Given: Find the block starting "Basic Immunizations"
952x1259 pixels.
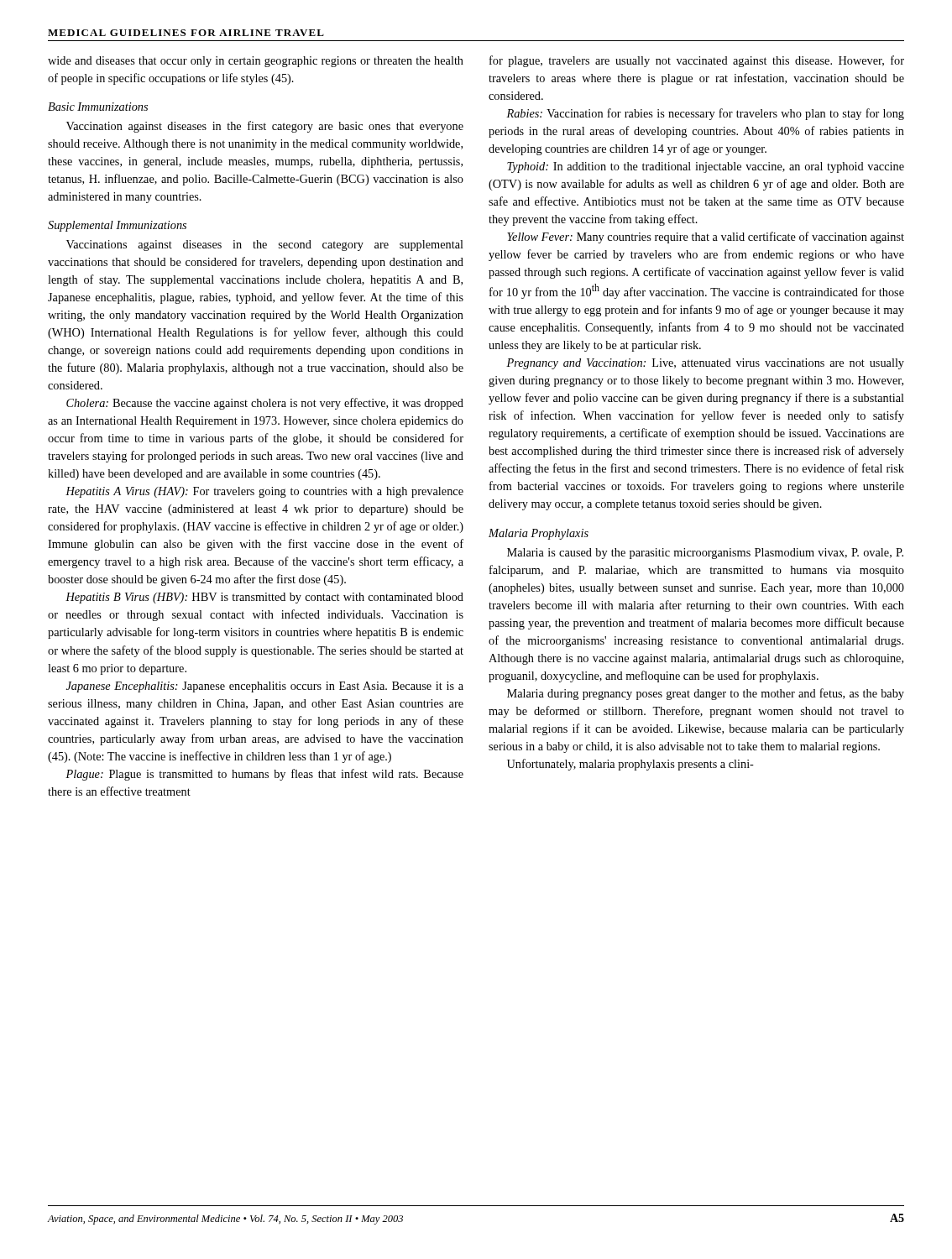Looking at the screenshot, I should tap(98, 107).
